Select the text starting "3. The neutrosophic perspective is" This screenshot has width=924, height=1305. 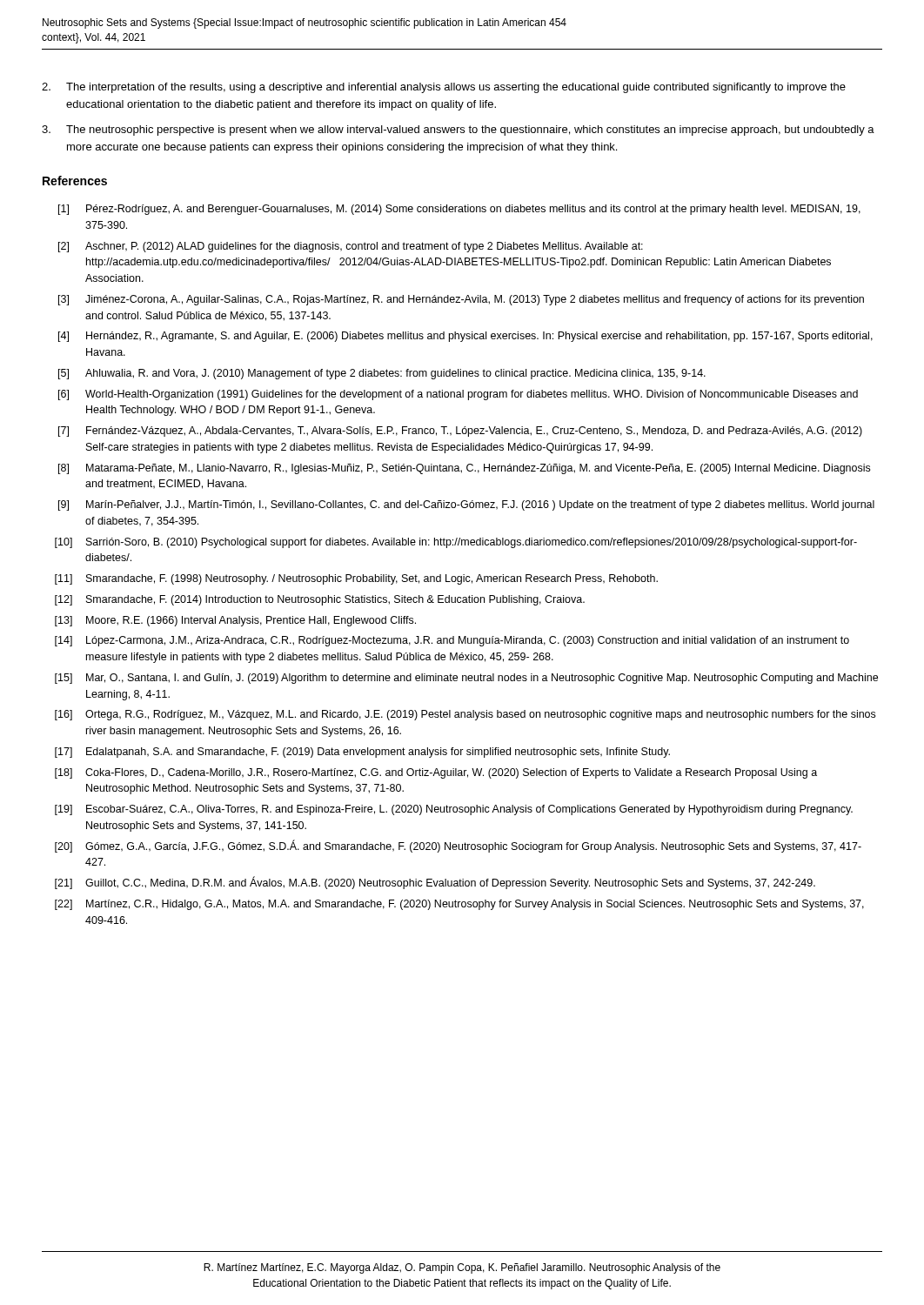pos(462,138)
